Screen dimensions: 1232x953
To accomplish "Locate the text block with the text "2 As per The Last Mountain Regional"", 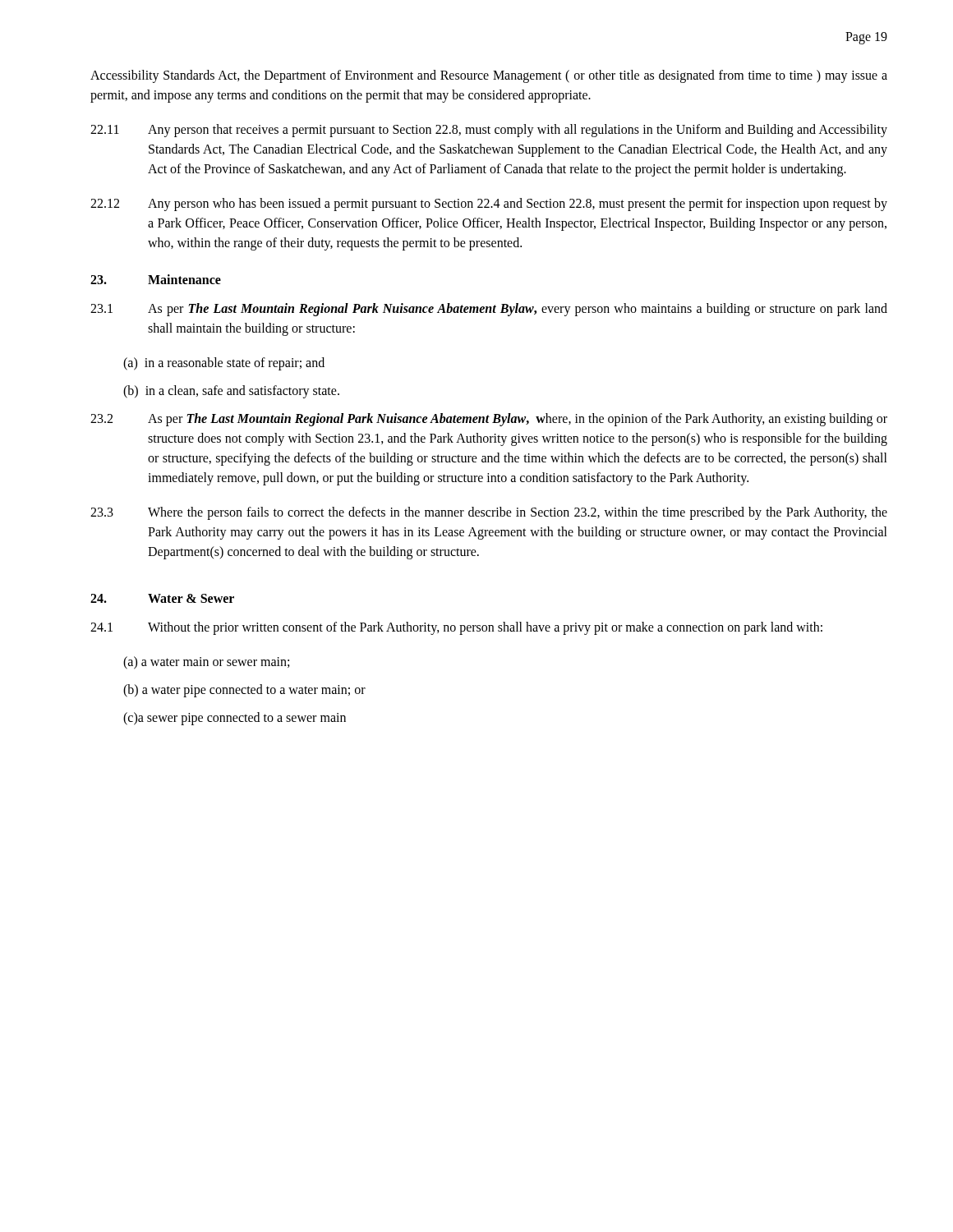I will 489,448.
